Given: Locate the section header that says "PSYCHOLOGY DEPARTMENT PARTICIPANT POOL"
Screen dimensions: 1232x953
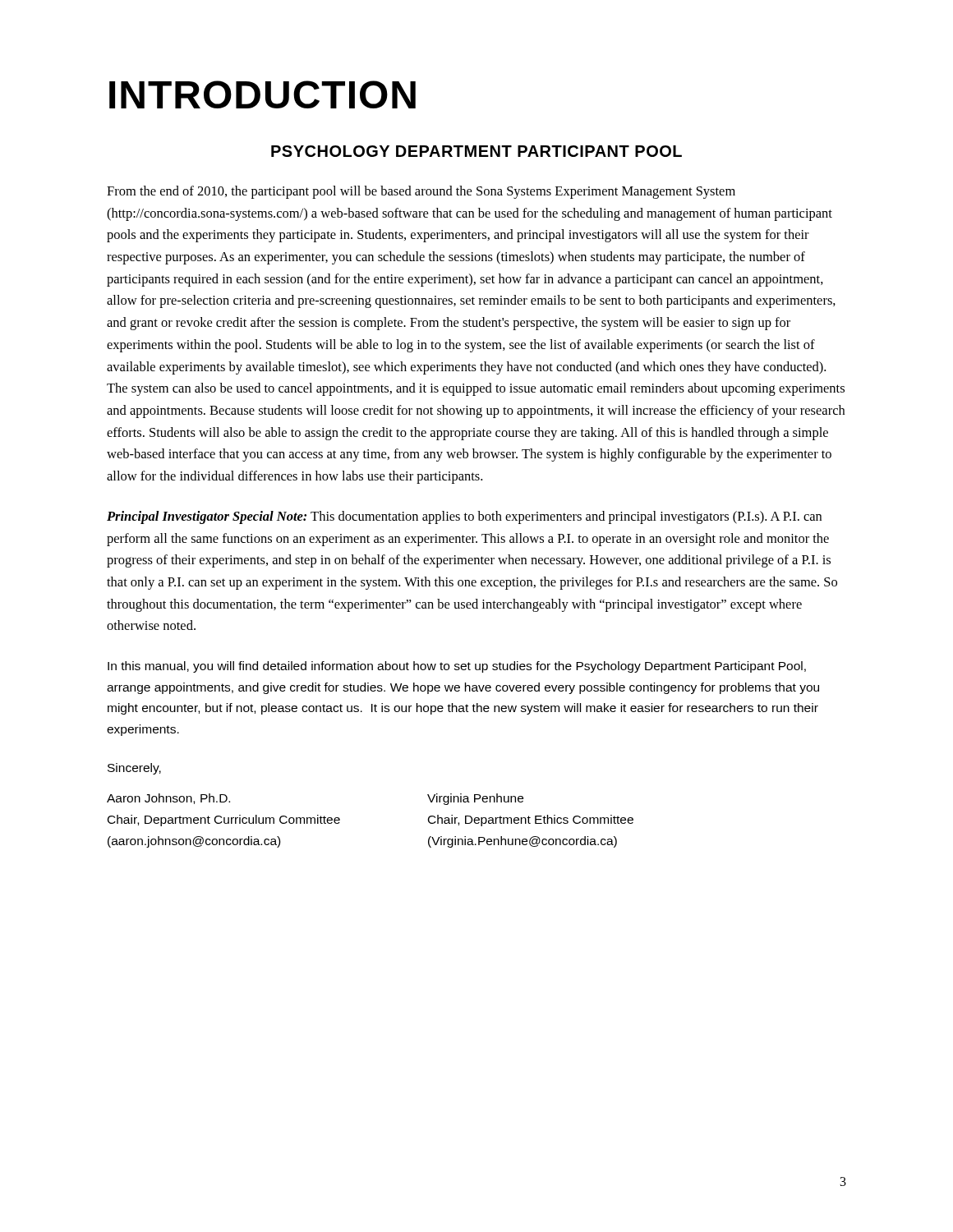Looking at the screenshot, I should point(476,151).
